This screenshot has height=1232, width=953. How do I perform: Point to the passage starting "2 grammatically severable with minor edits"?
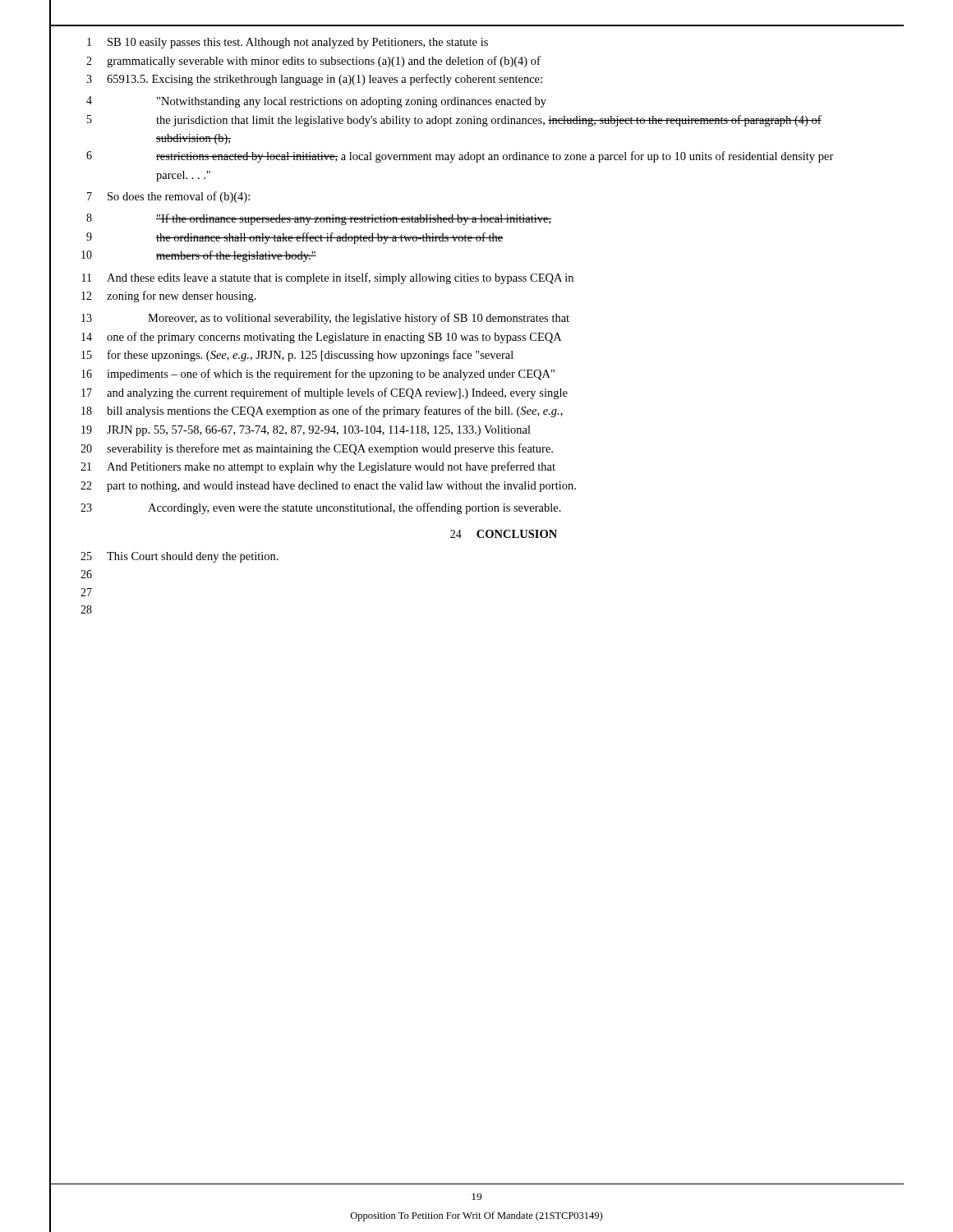[477, 61]
